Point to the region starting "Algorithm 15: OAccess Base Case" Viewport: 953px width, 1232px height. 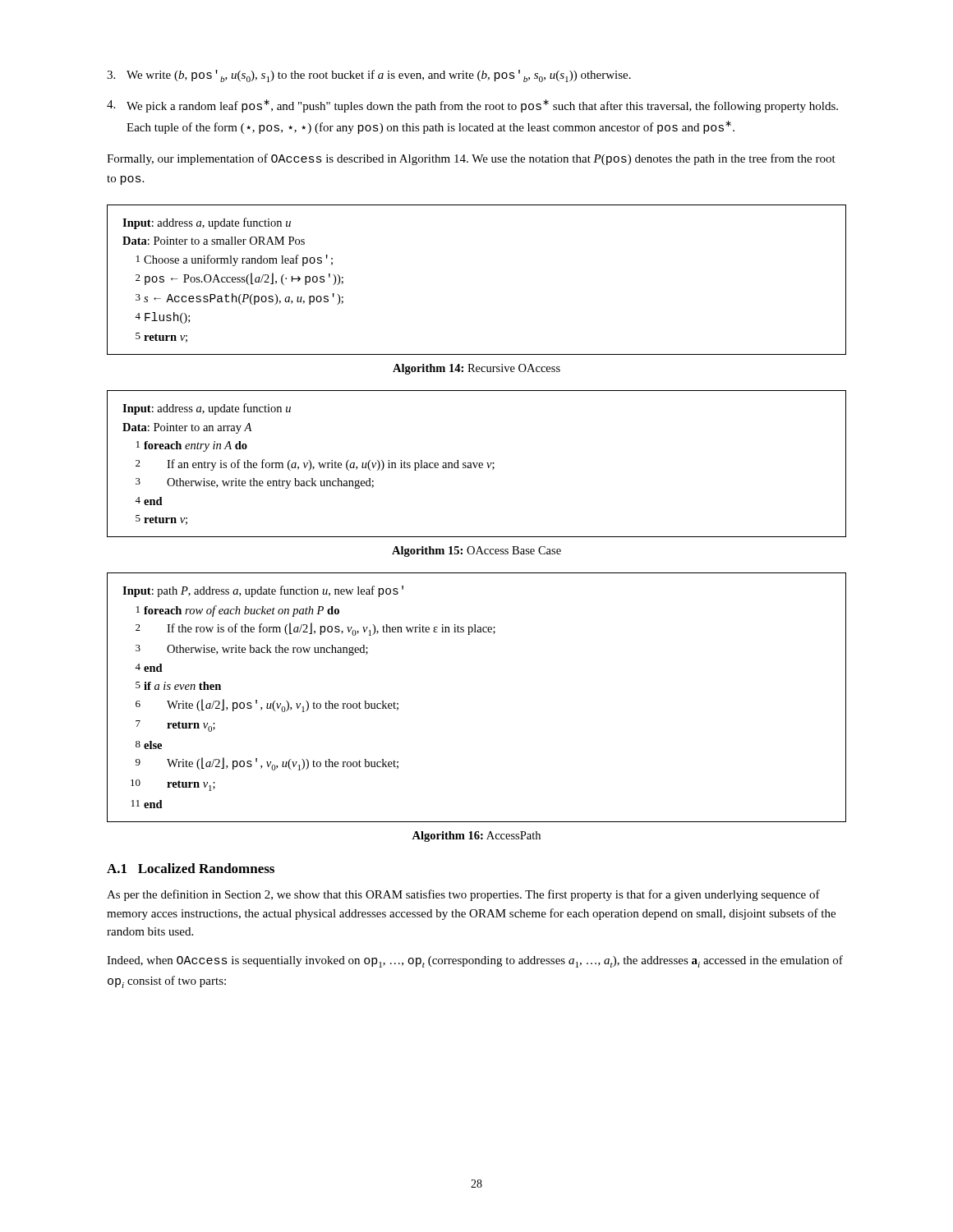476,551
